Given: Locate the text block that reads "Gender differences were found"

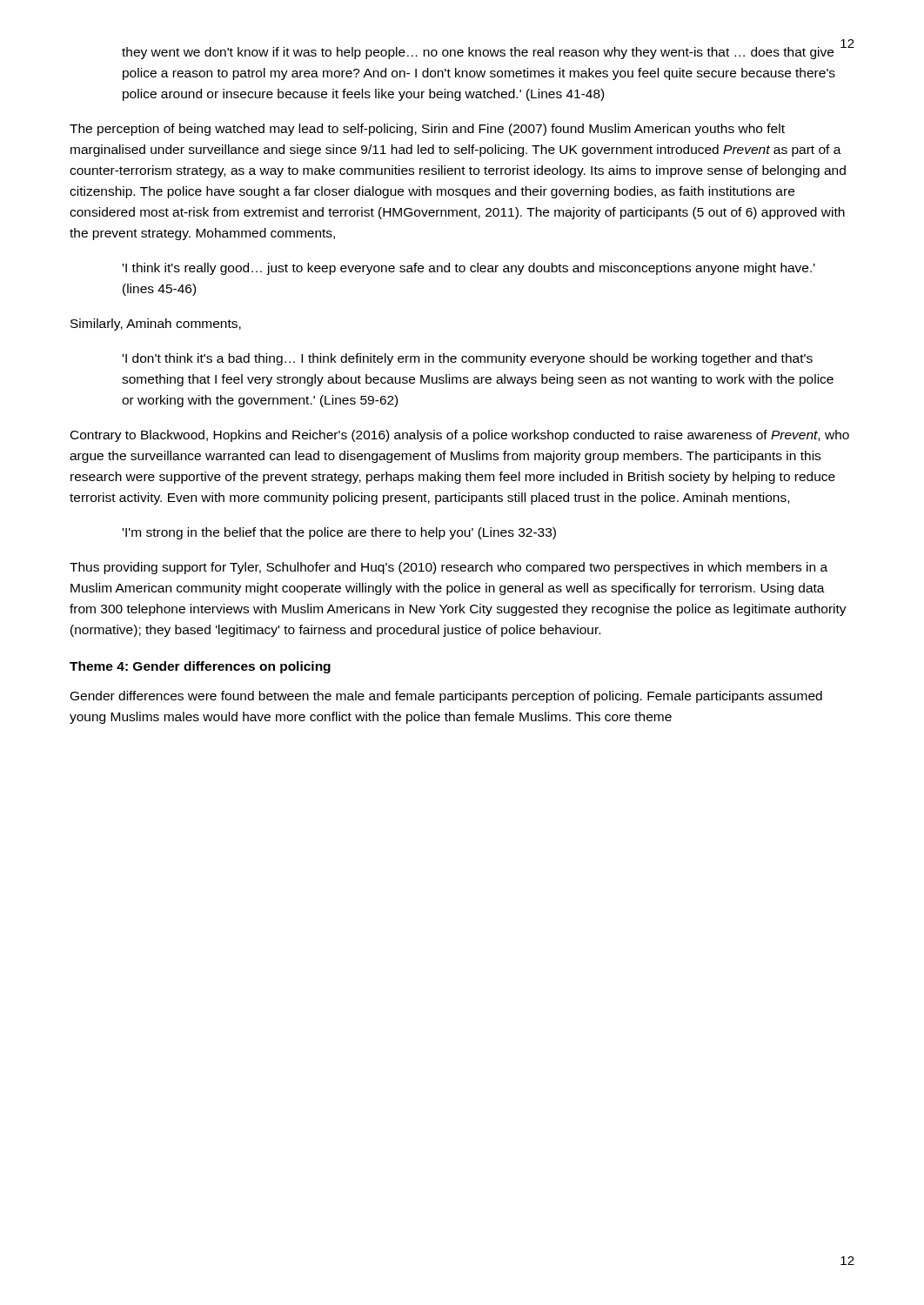Looking at the screenshot, I should pyautogui.click(x=446, y=706).
